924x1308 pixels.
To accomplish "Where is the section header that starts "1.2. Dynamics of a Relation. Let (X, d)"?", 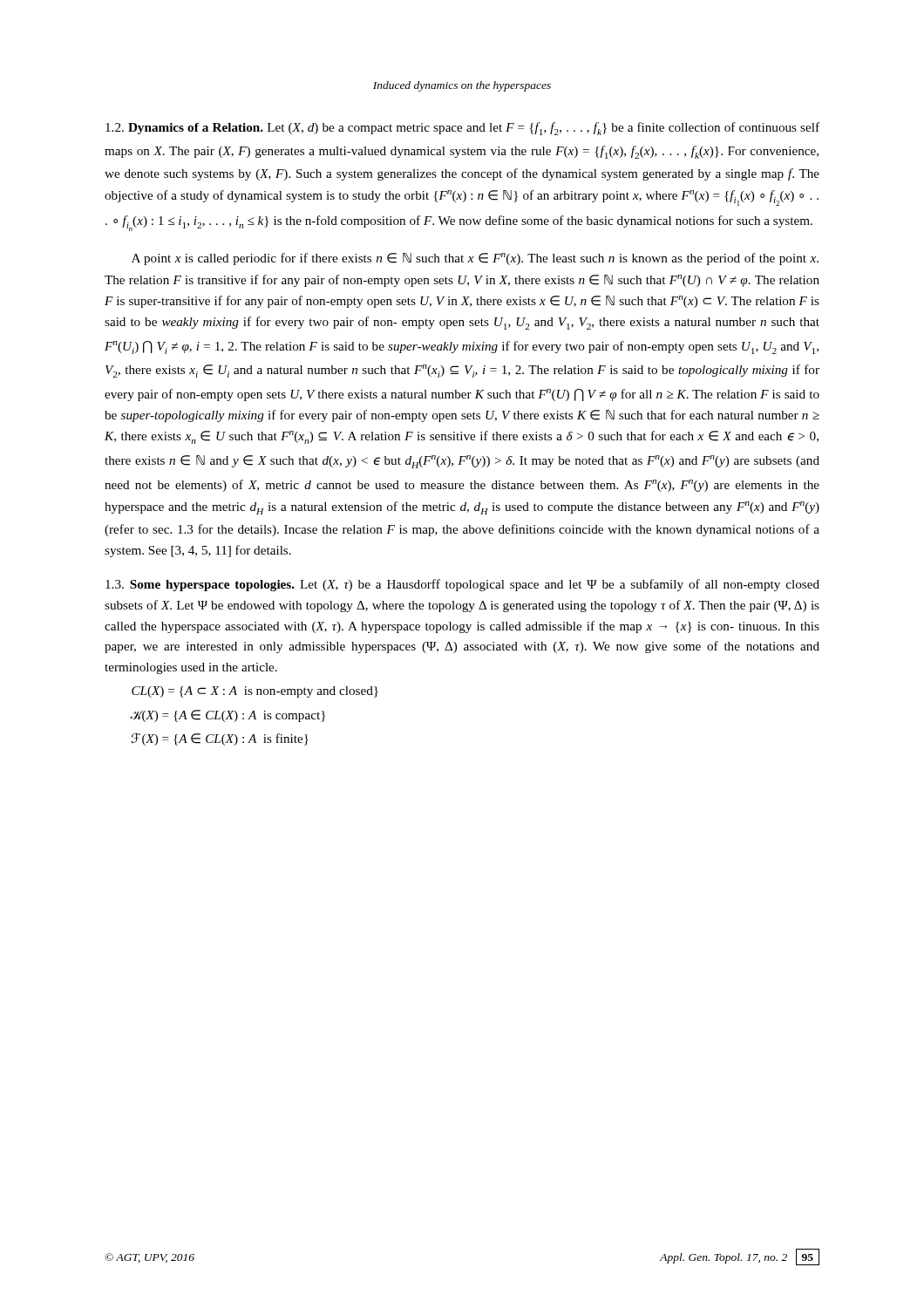I will 462,176.
